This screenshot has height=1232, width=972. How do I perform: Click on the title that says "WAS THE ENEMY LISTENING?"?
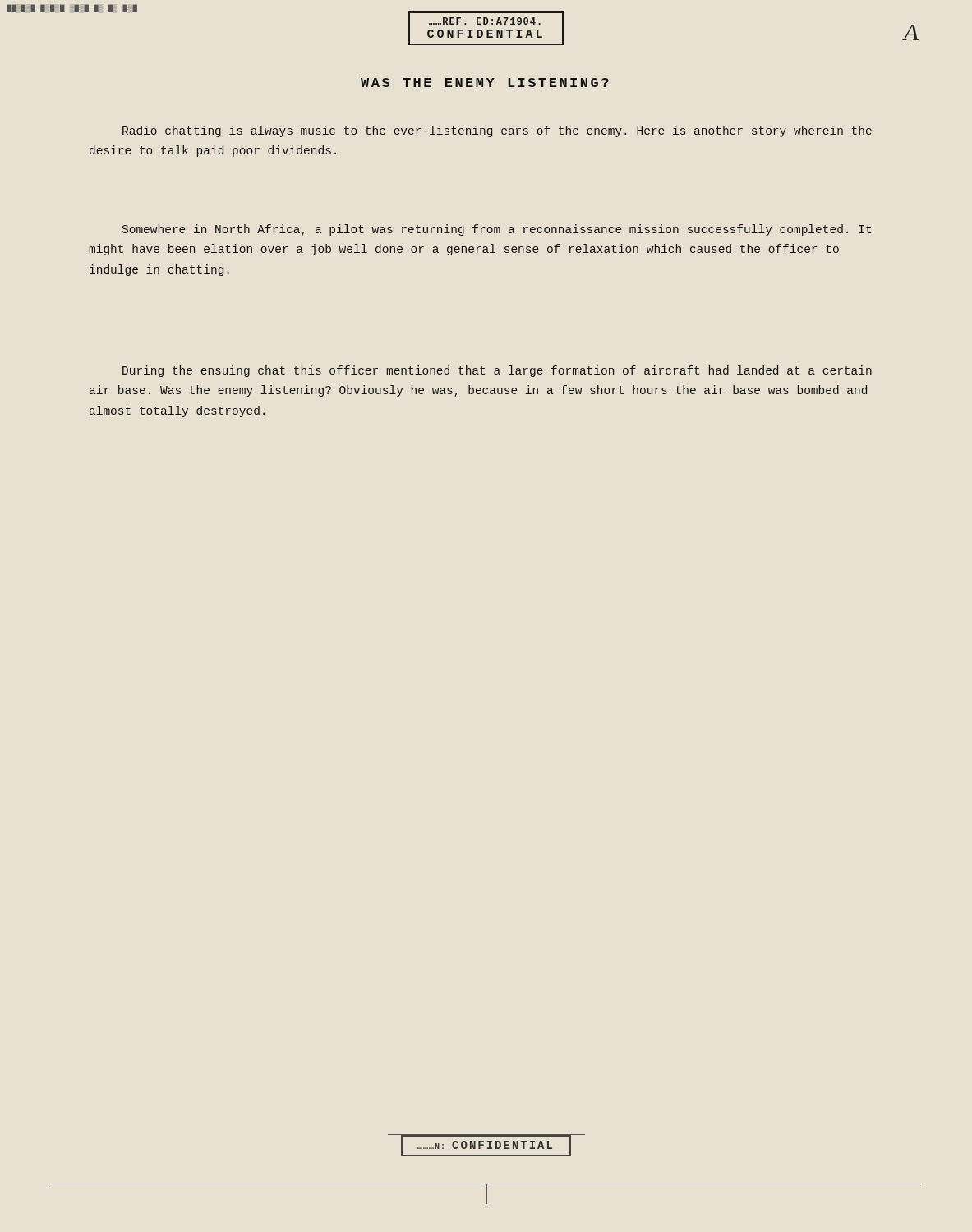point(486,83)
